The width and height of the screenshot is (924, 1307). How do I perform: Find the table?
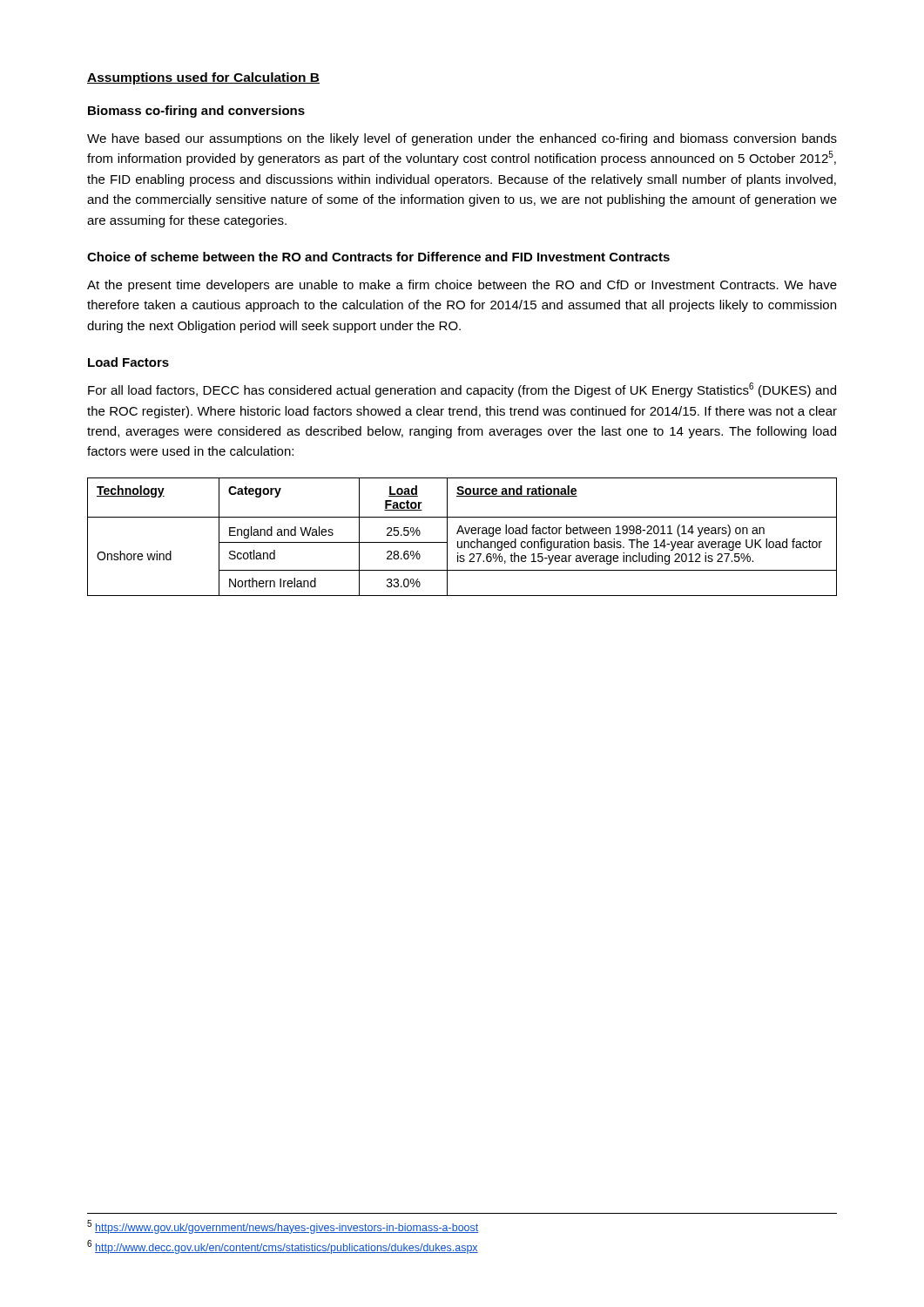coord(462,536)
